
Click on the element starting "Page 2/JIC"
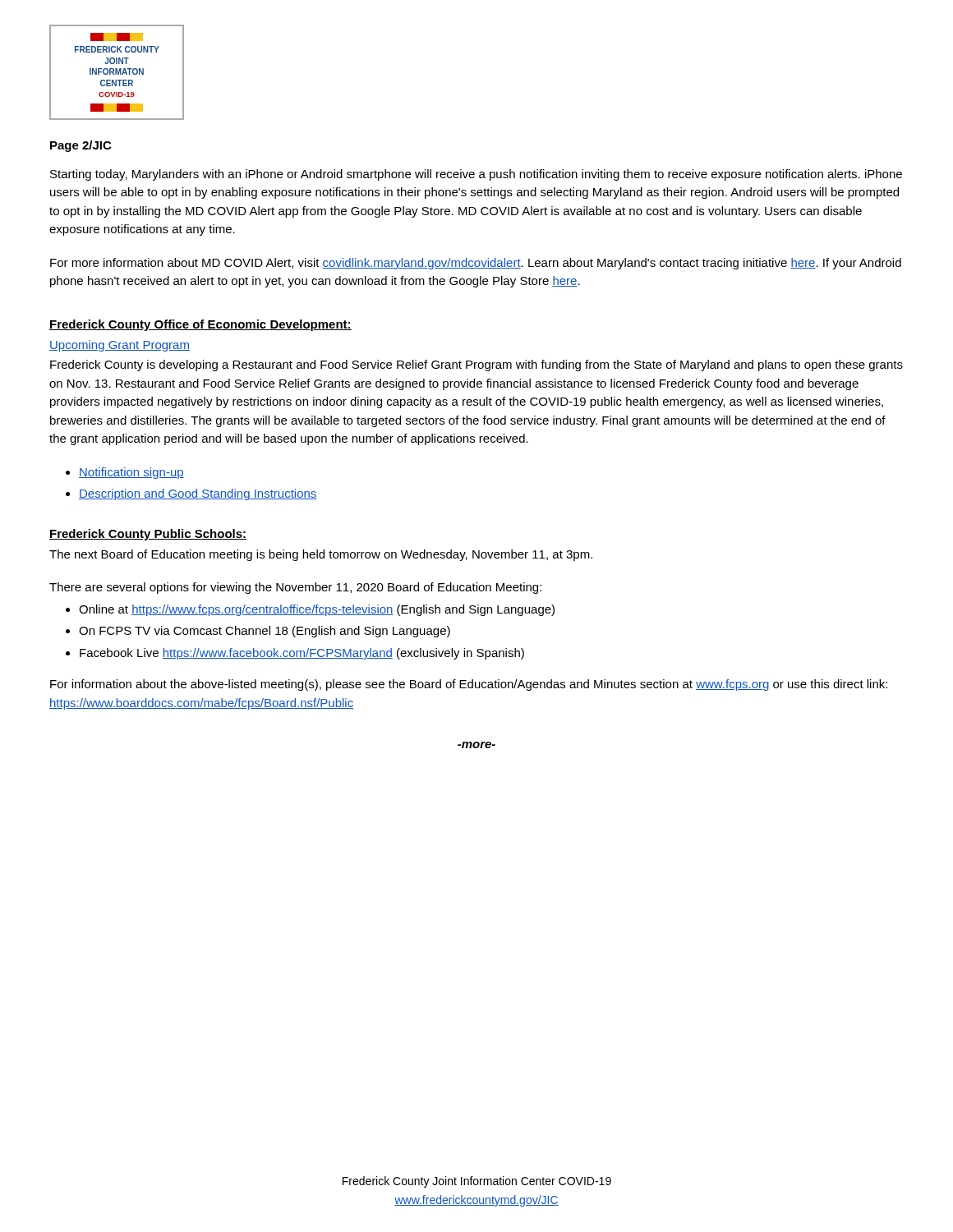coord(80,145)
